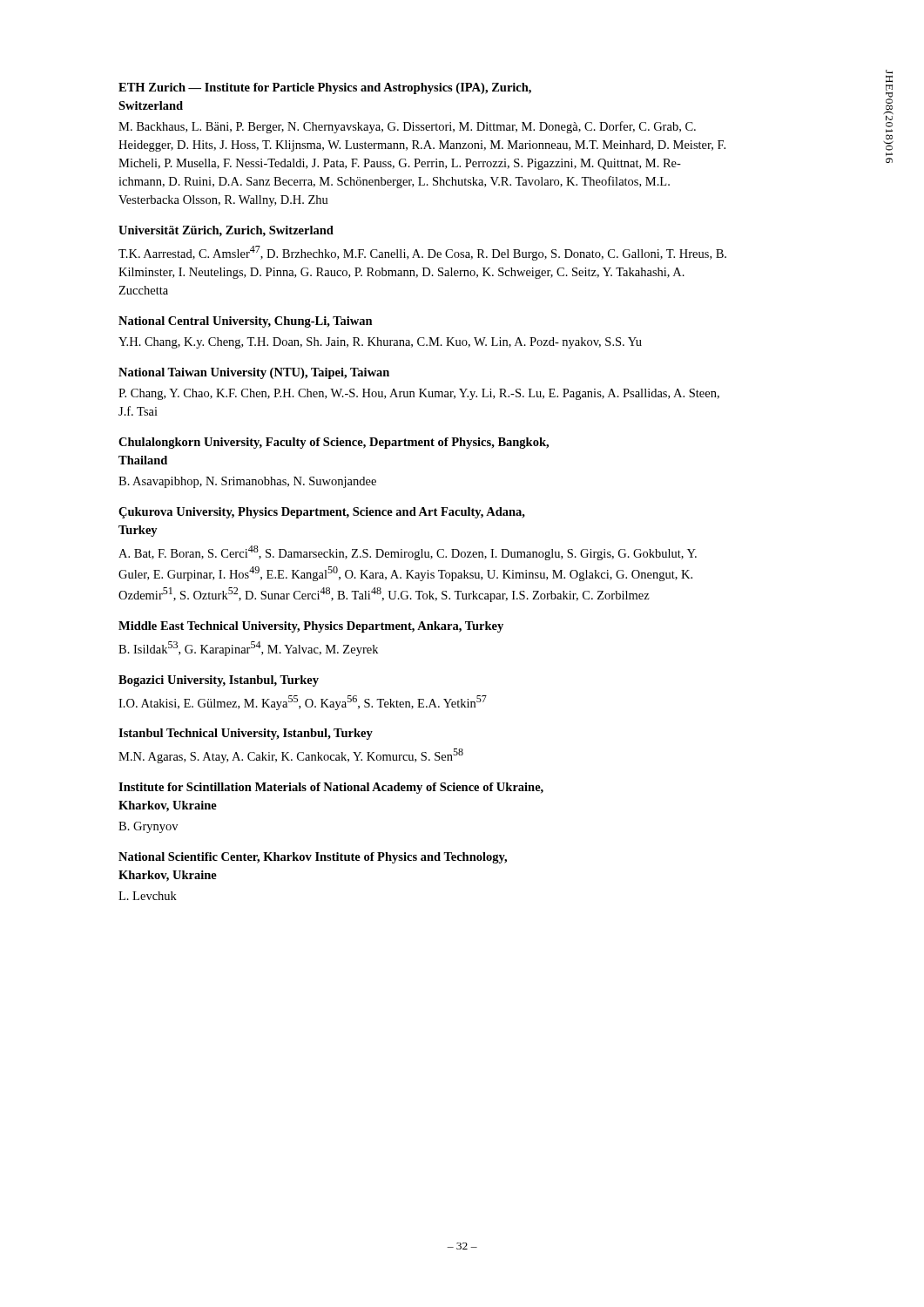Locate the text block containing "B. Asavapibhop, N."
The height and width of the screenshot is (1307, 924).
248,481
